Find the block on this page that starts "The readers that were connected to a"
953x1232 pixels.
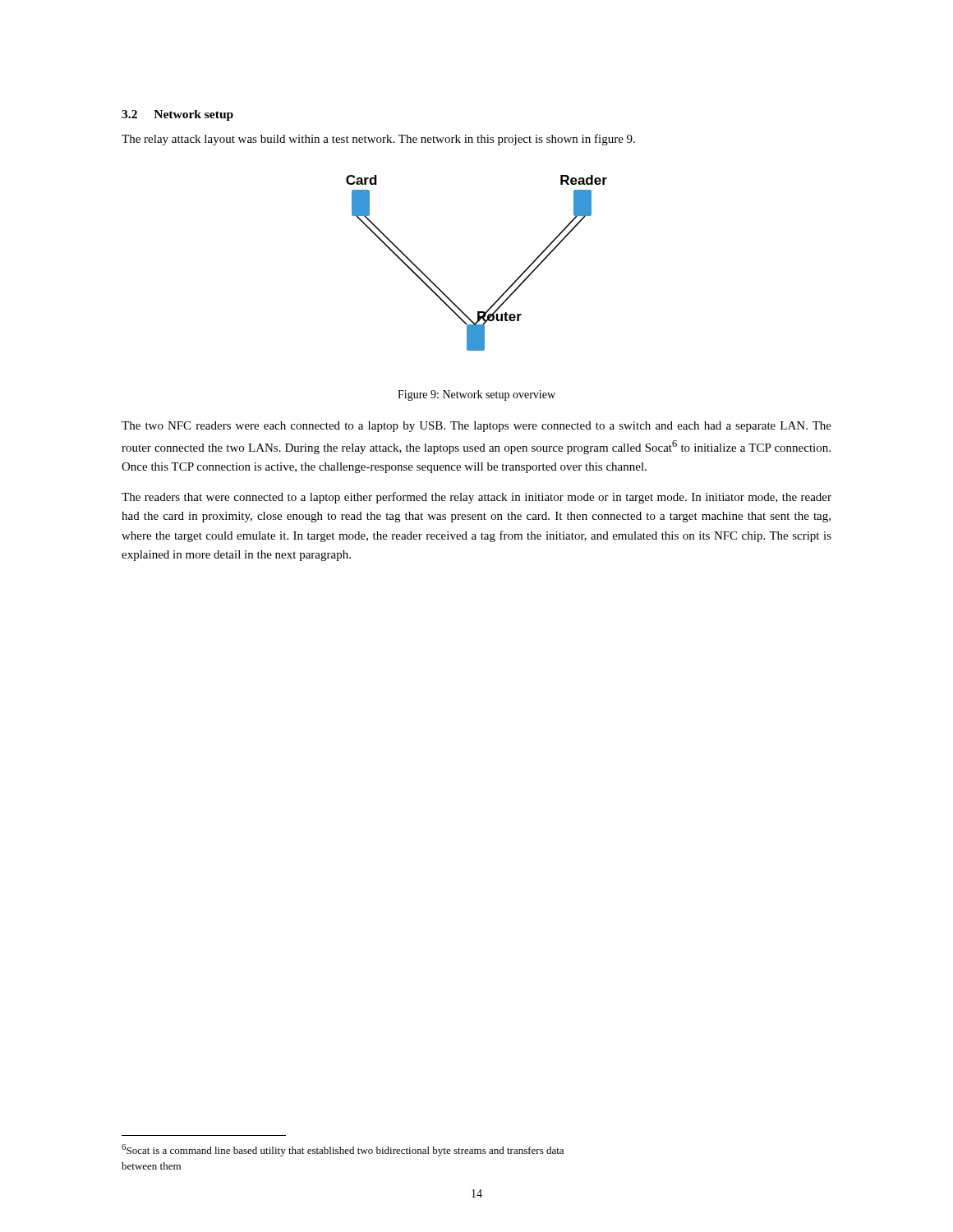click(x=476, y=526)
